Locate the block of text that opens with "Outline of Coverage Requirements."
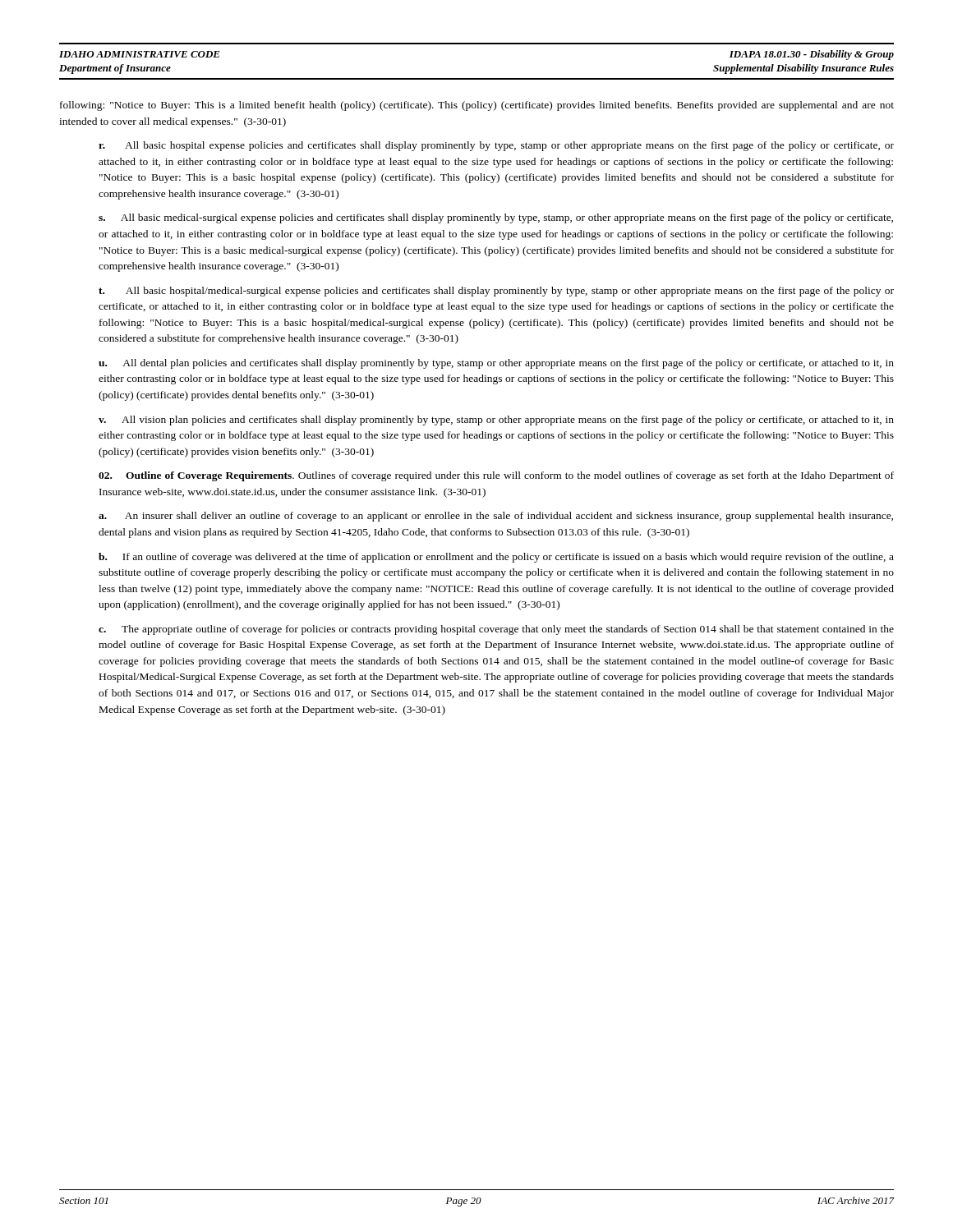Image resolution: width=953 pixels, height=1232 pixels. click(x=496, y=483)
